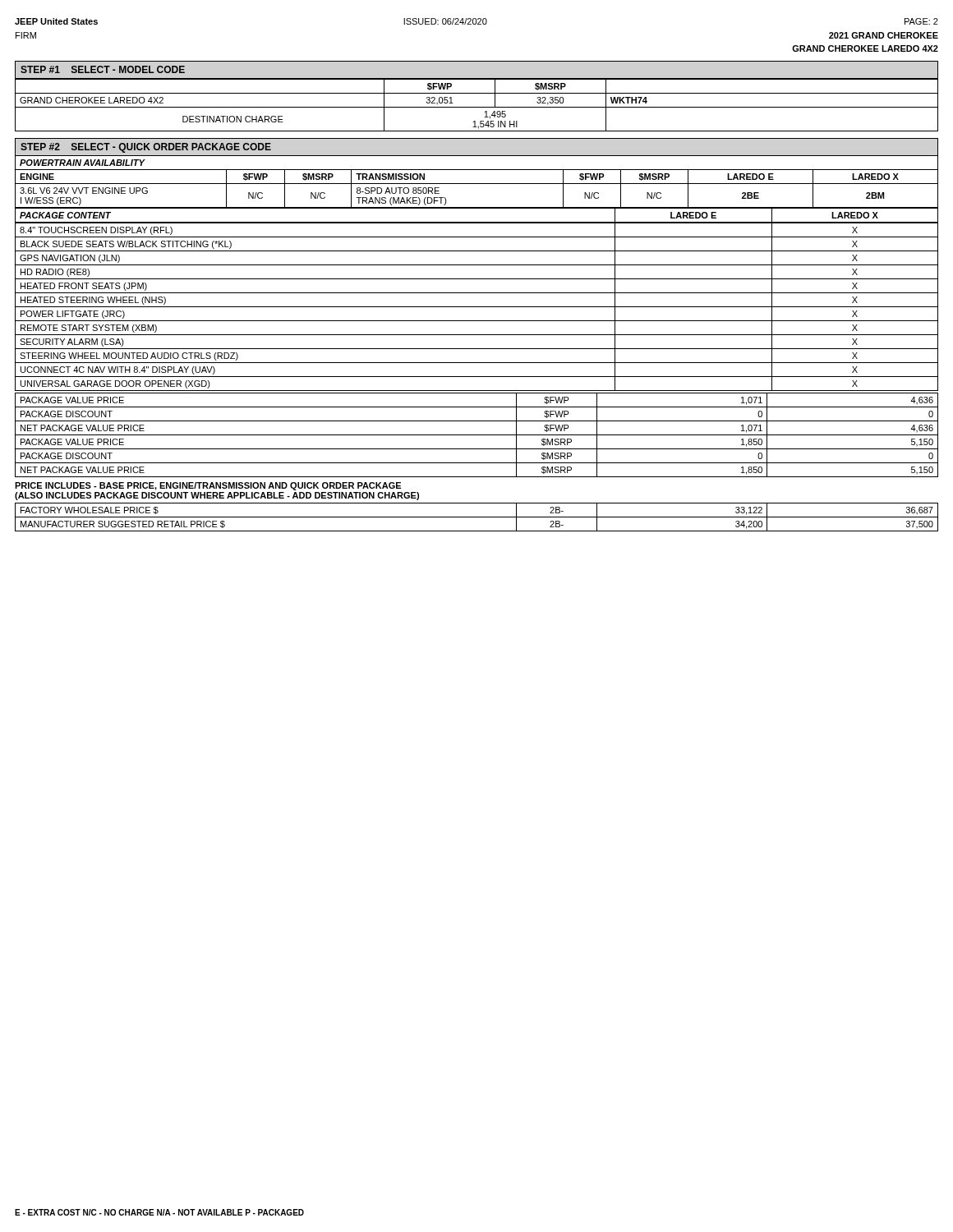
Task: Locate the table with the text "PACKAGE VALUE PRICE"
Action: click(476, 434)
